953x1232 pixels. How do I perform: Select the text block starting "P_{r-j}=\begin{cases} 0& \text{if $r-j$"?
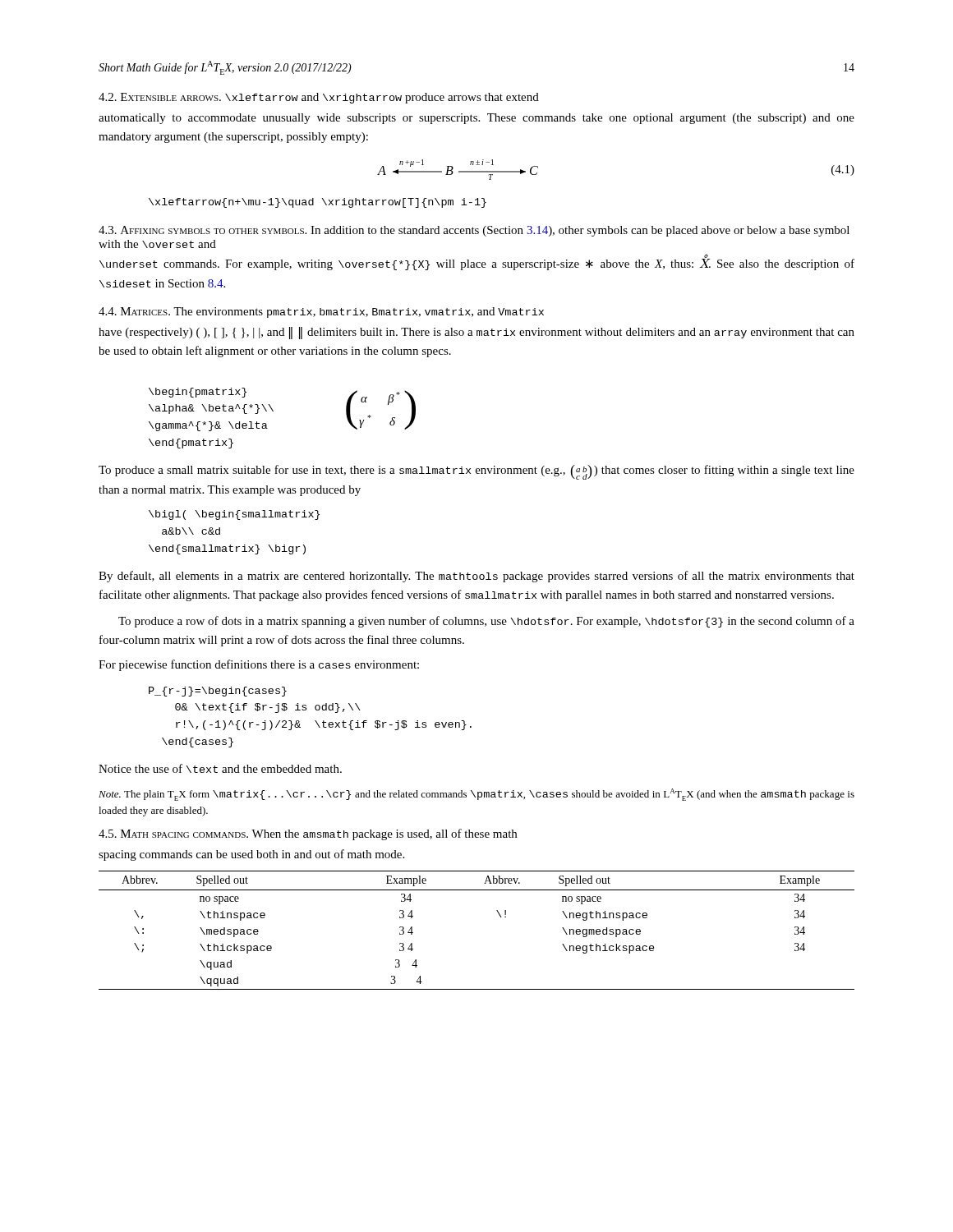point(311,717)
